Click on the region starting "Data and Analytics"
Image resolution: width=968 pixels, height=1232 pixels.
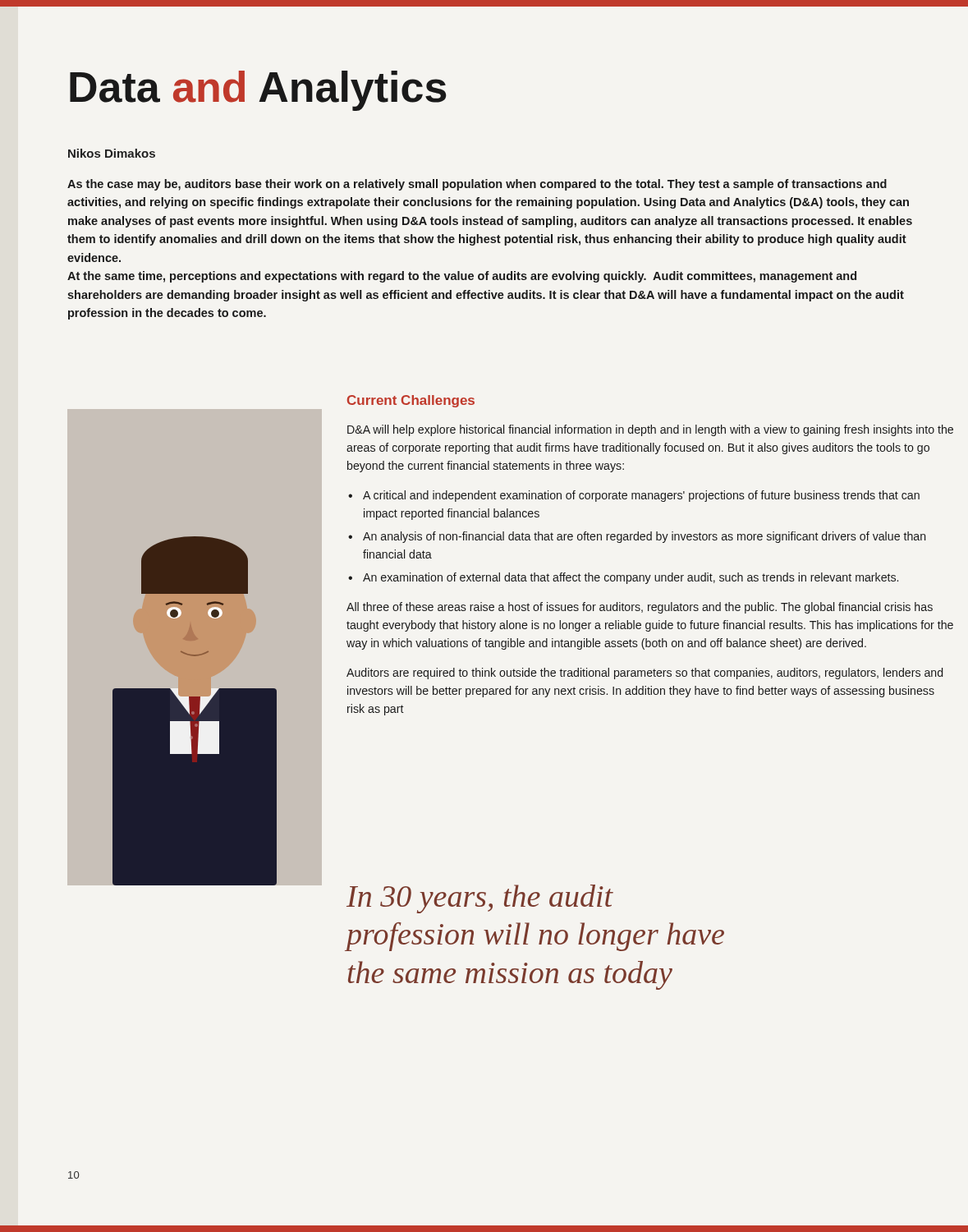258,87
